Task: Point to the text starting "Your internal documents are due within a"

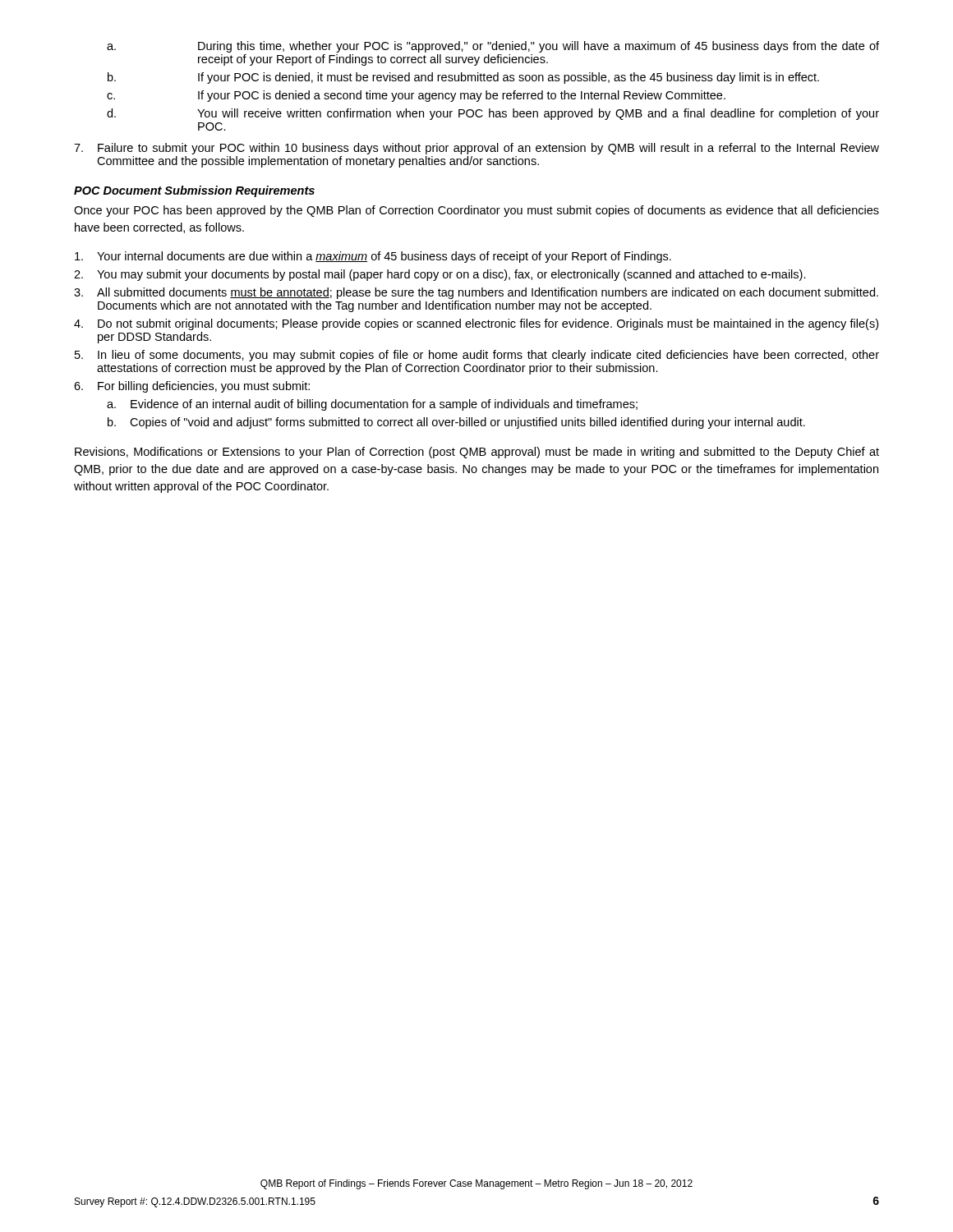Action: point(476,256)
